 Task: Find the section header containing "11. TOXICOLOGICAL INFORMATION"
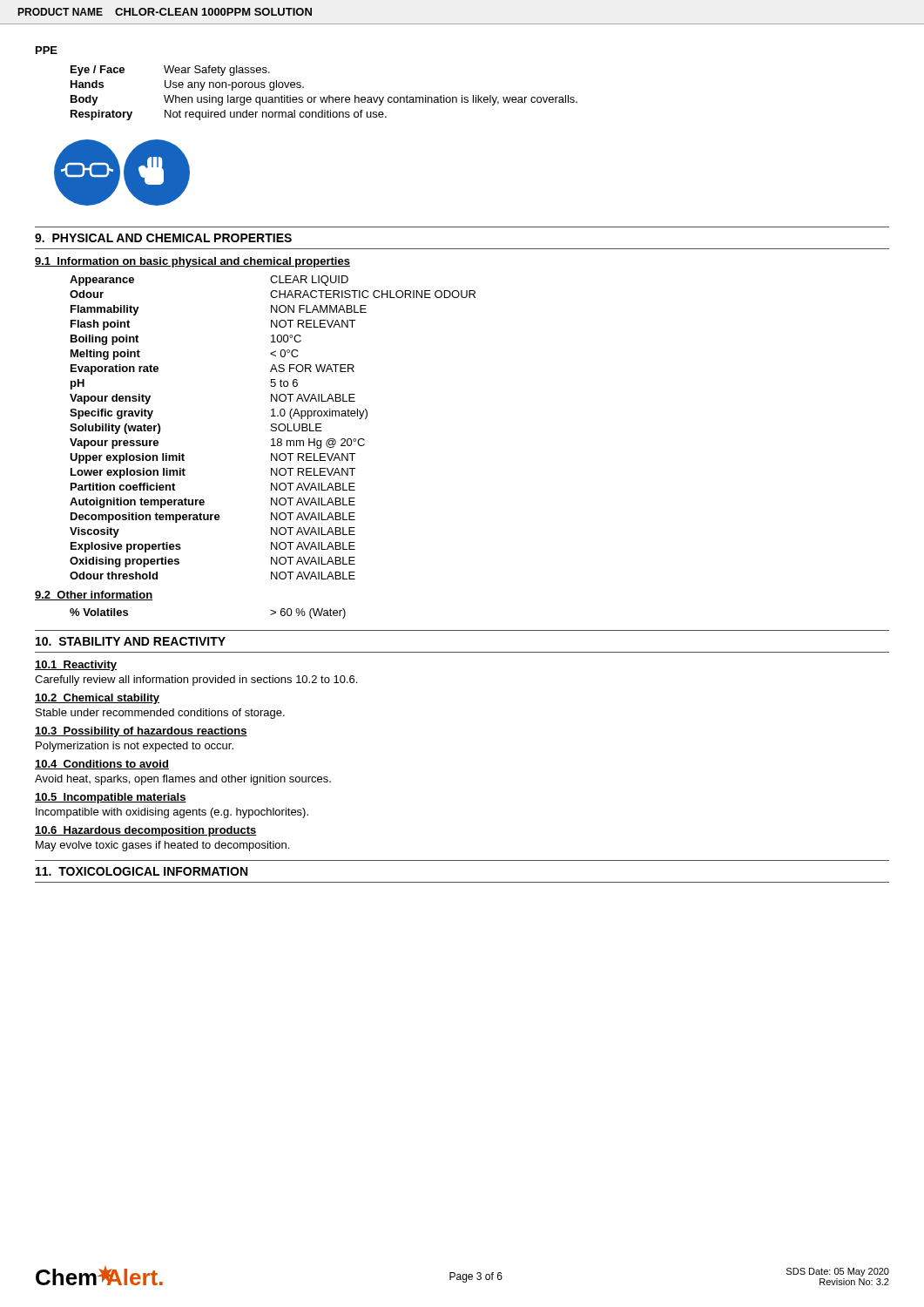pyautogui.click(x=142, y=871)
